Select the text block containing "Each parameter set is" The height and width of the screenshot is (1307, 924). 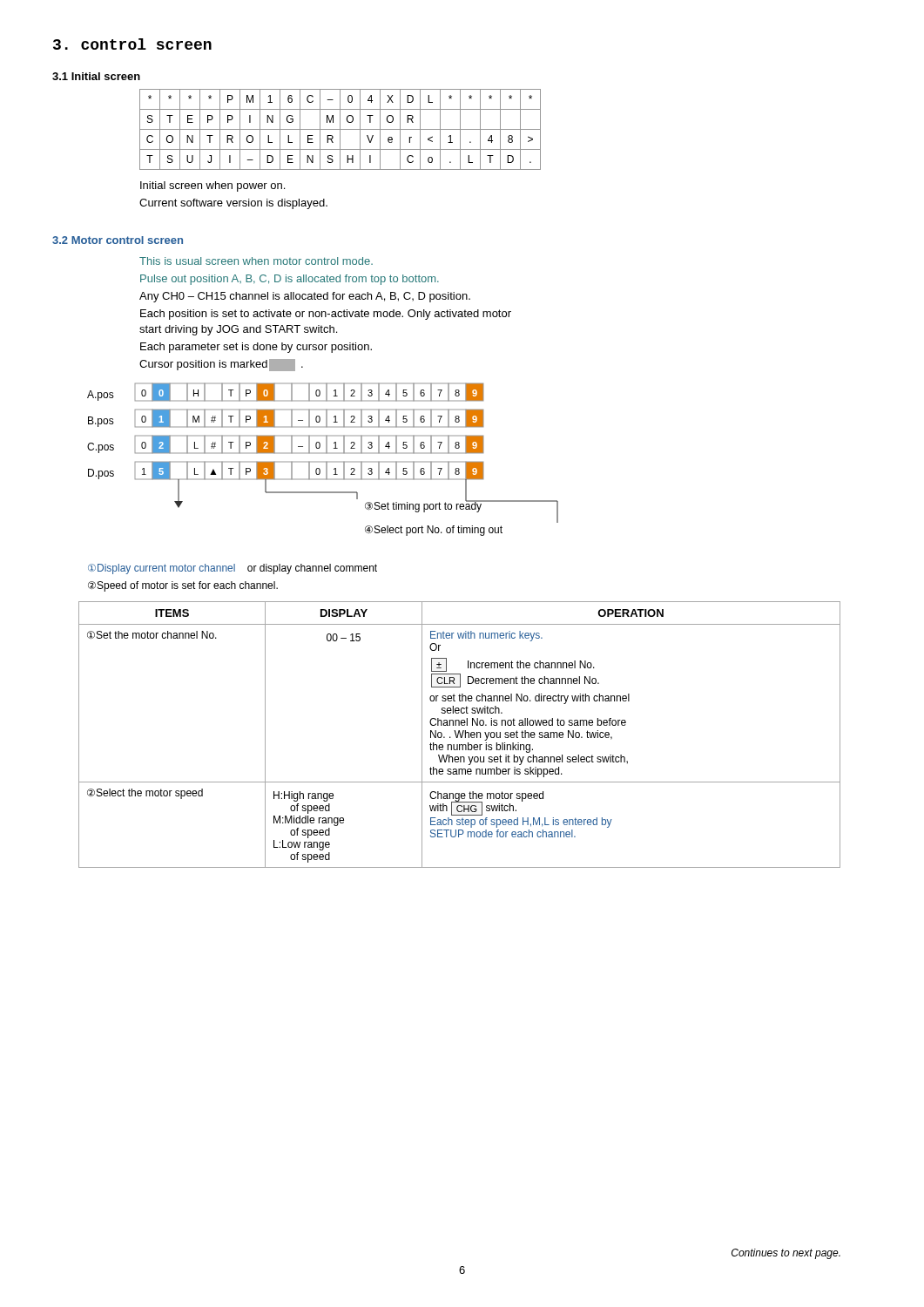(x=256, y=346)
